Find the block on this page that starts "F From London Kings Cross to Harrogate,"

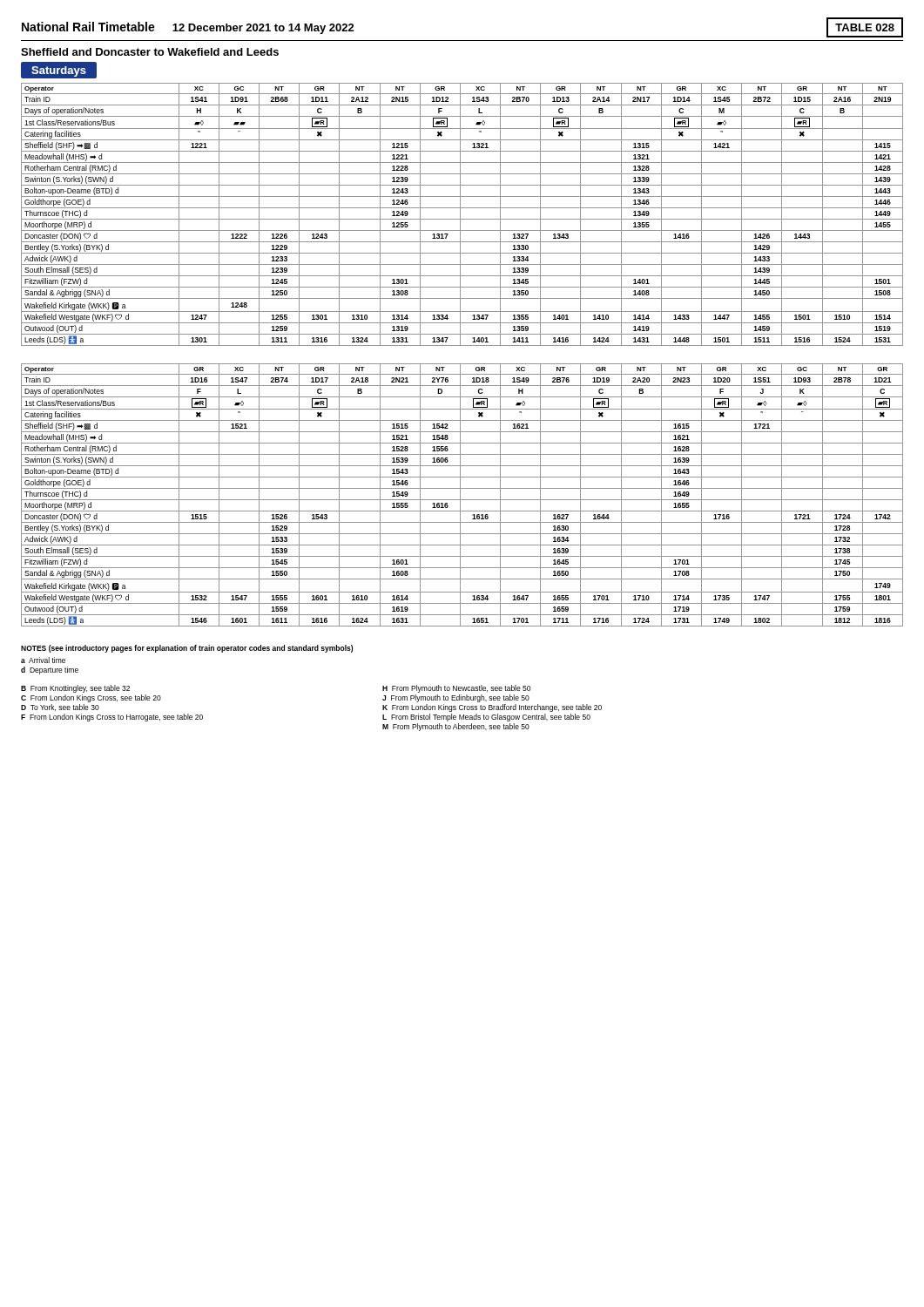tap(112, 717)
